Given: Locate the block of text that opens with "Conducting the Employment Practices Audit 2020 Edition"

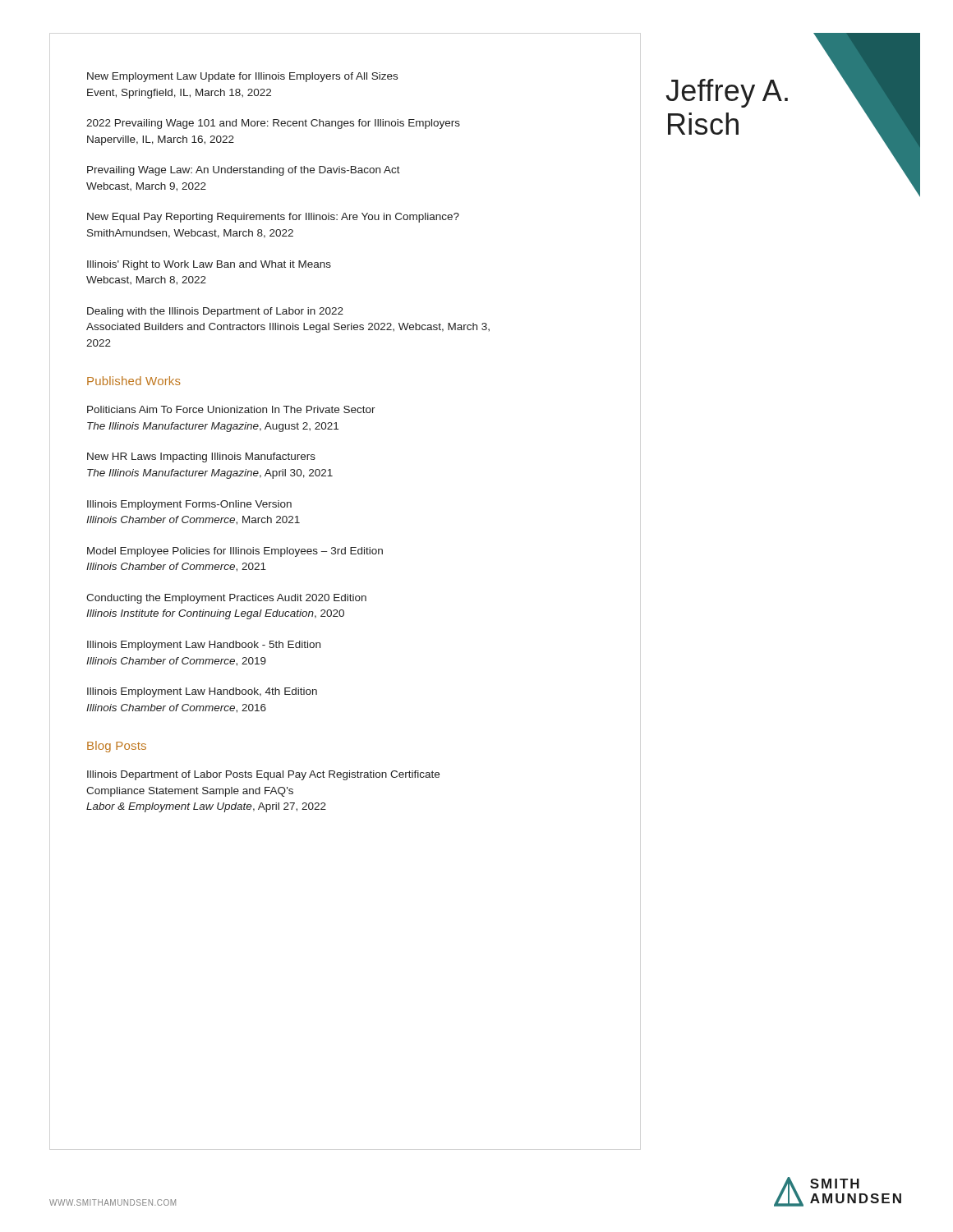Looking at the screenshot, I should tap(227, 605).
